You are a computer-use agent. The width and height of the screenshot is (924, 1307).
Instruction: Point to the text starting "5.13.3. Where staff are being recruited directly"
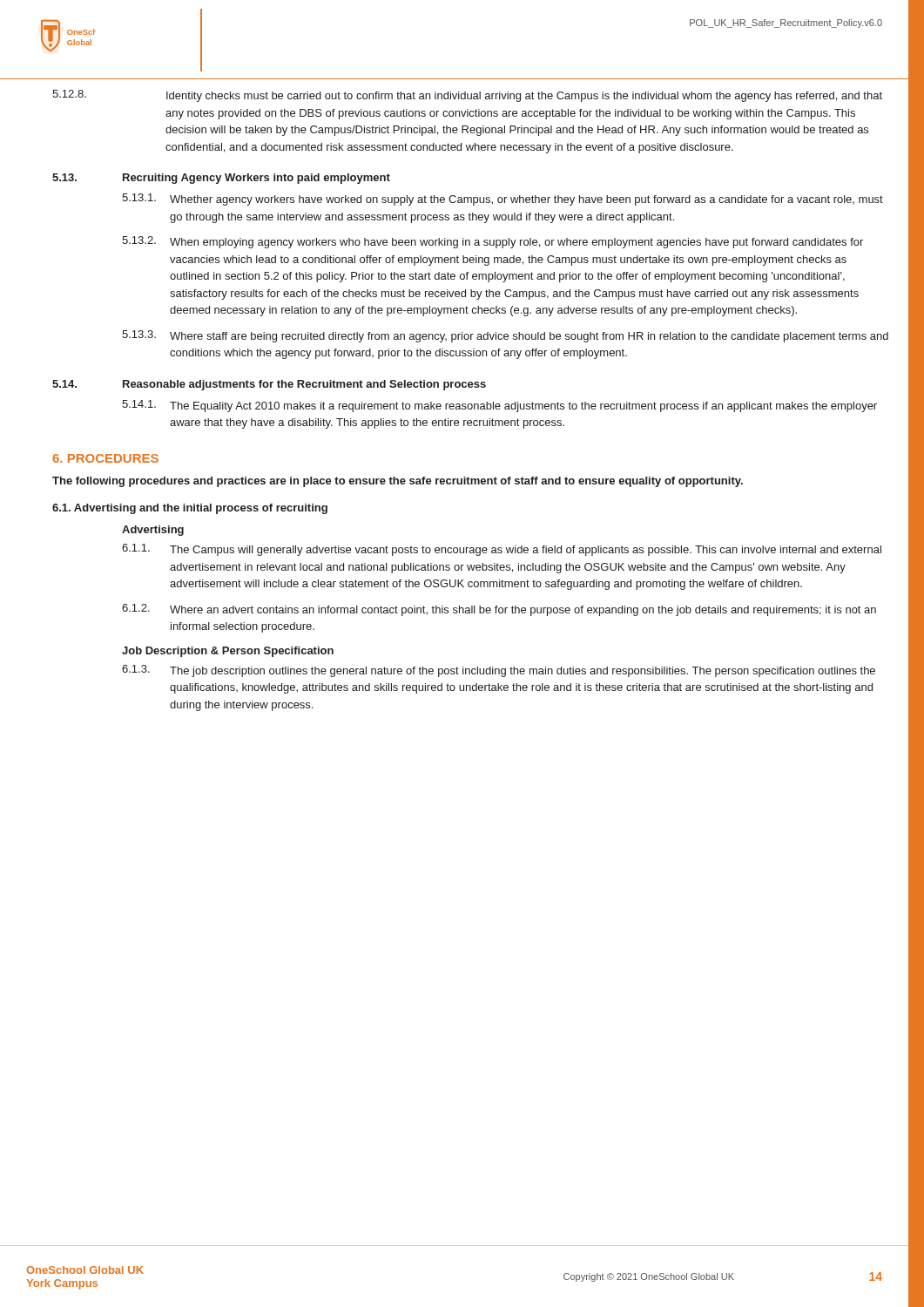click(x=506, y=344)
